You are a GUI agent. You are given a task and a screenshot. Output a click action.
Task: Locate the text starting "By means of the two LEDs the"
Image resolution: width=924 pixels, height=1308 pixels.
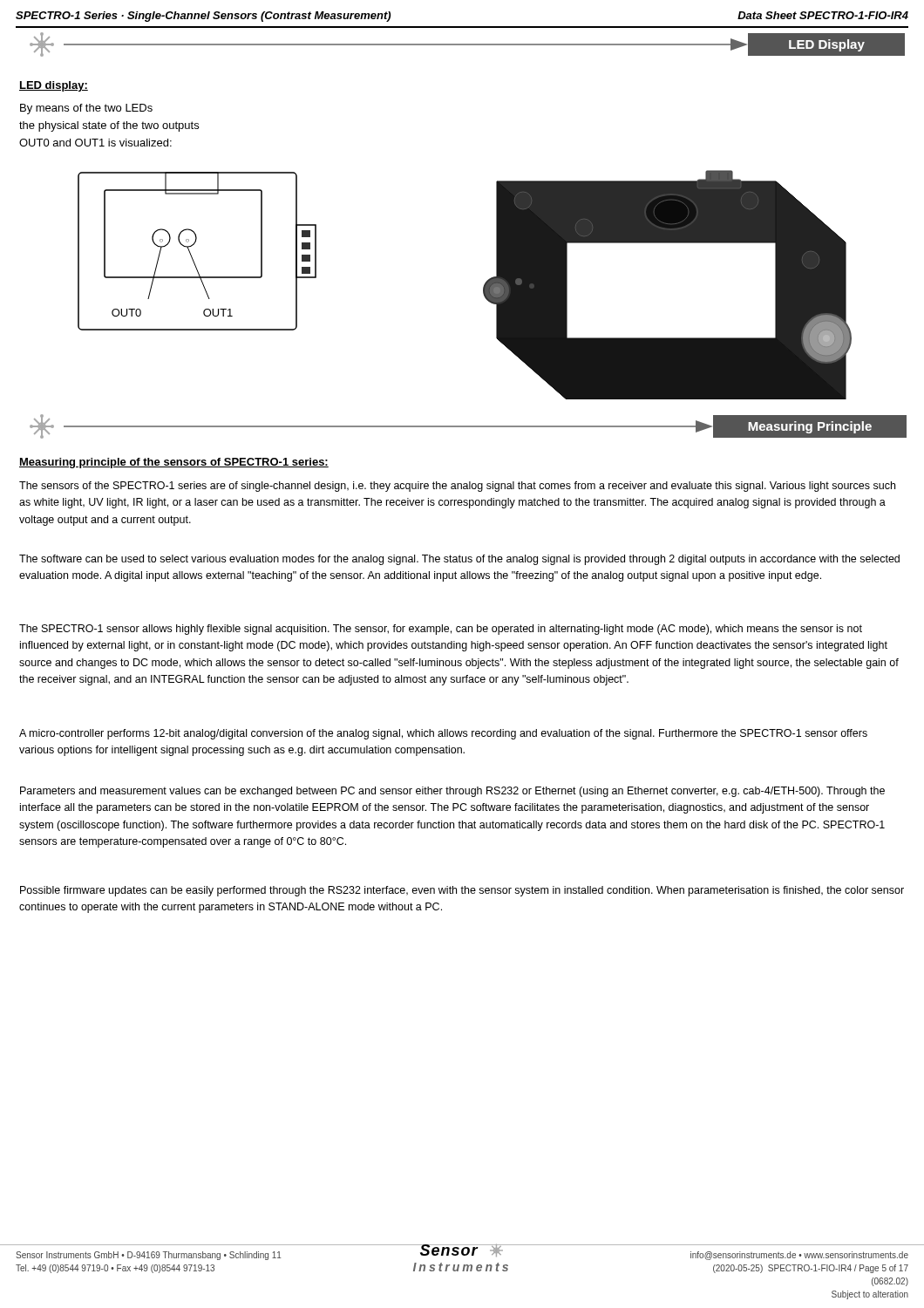[x=109, y=125]
